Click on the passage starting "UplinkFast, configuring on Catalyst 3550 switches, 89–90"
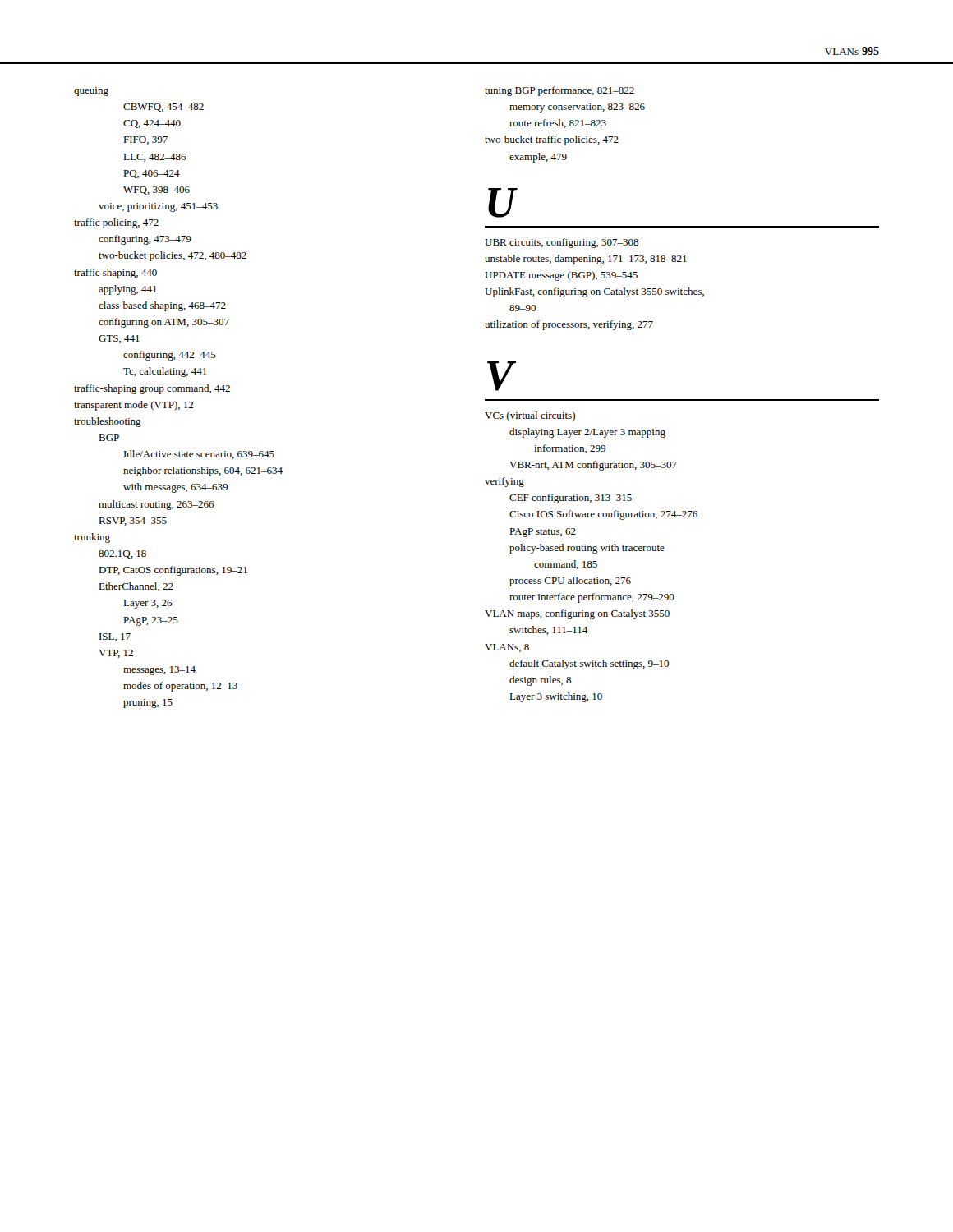Image resolution: width=953 pixels, height=1232 pixels. click(682, 300)
